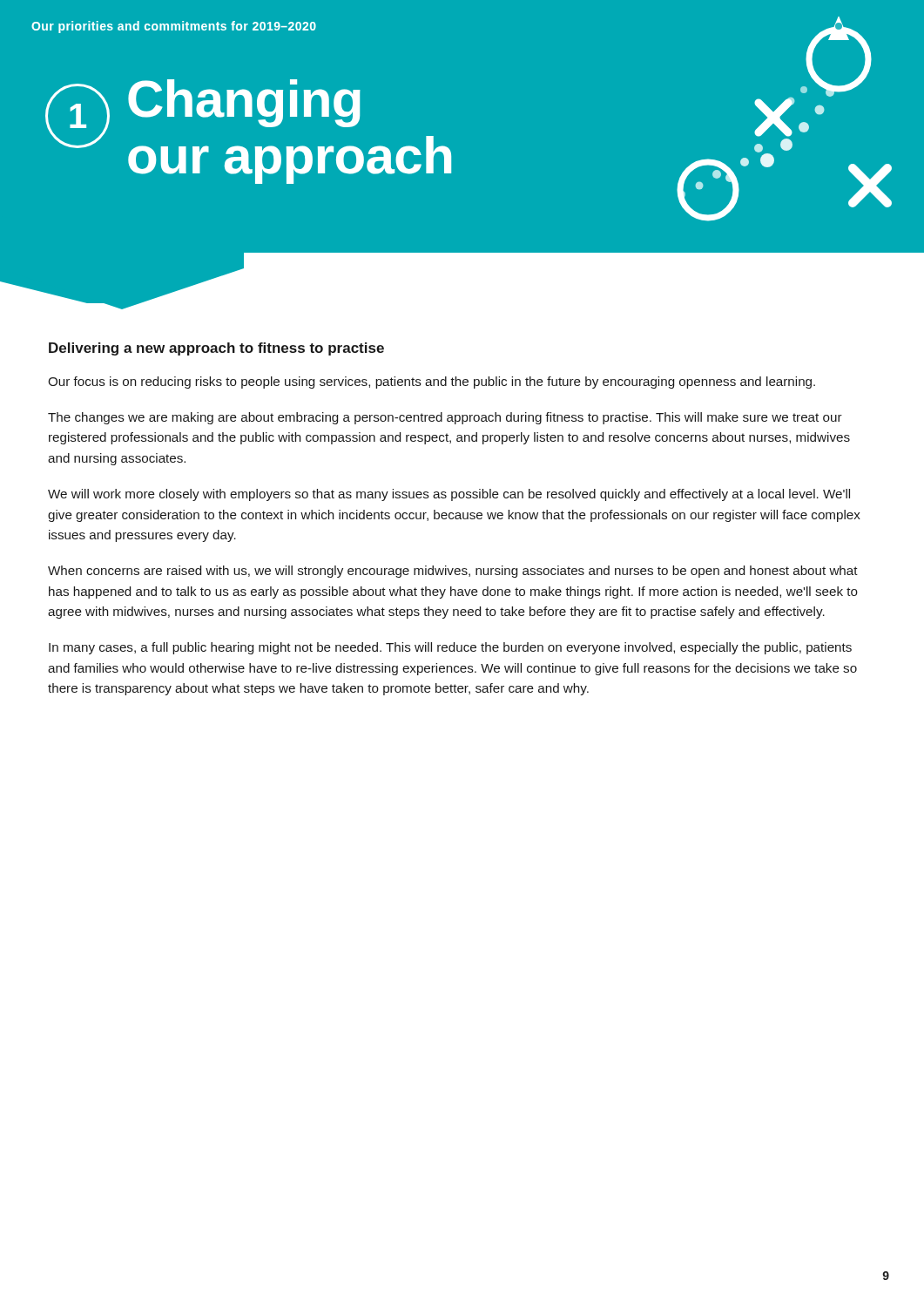
Task: Click on the region starting "The changes we are"
Action: tap(449, 437)
